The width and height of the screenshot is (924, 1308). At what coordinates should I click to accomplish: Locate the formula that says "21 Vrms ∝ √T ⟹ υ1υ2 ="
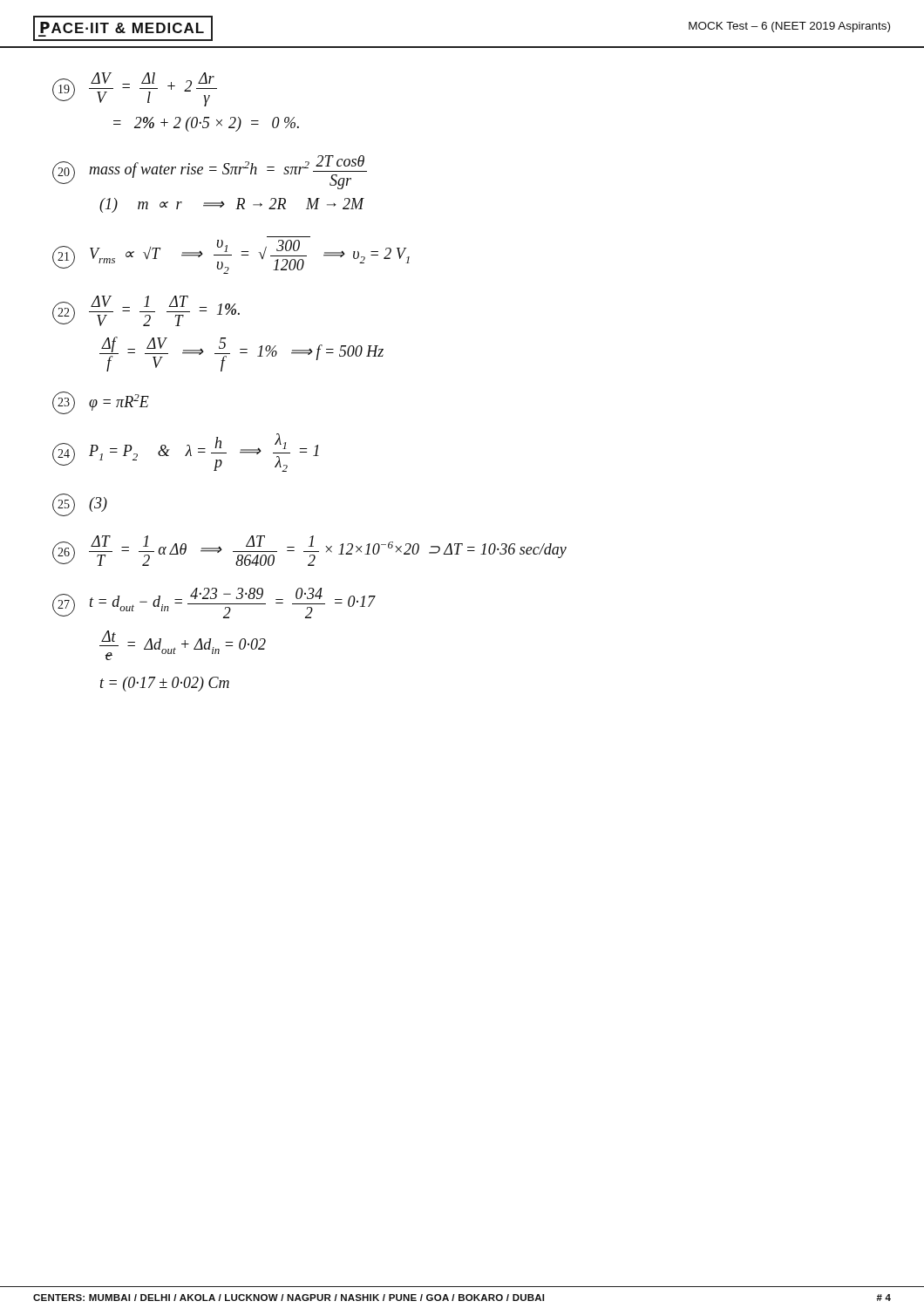(x=231, y=257)
